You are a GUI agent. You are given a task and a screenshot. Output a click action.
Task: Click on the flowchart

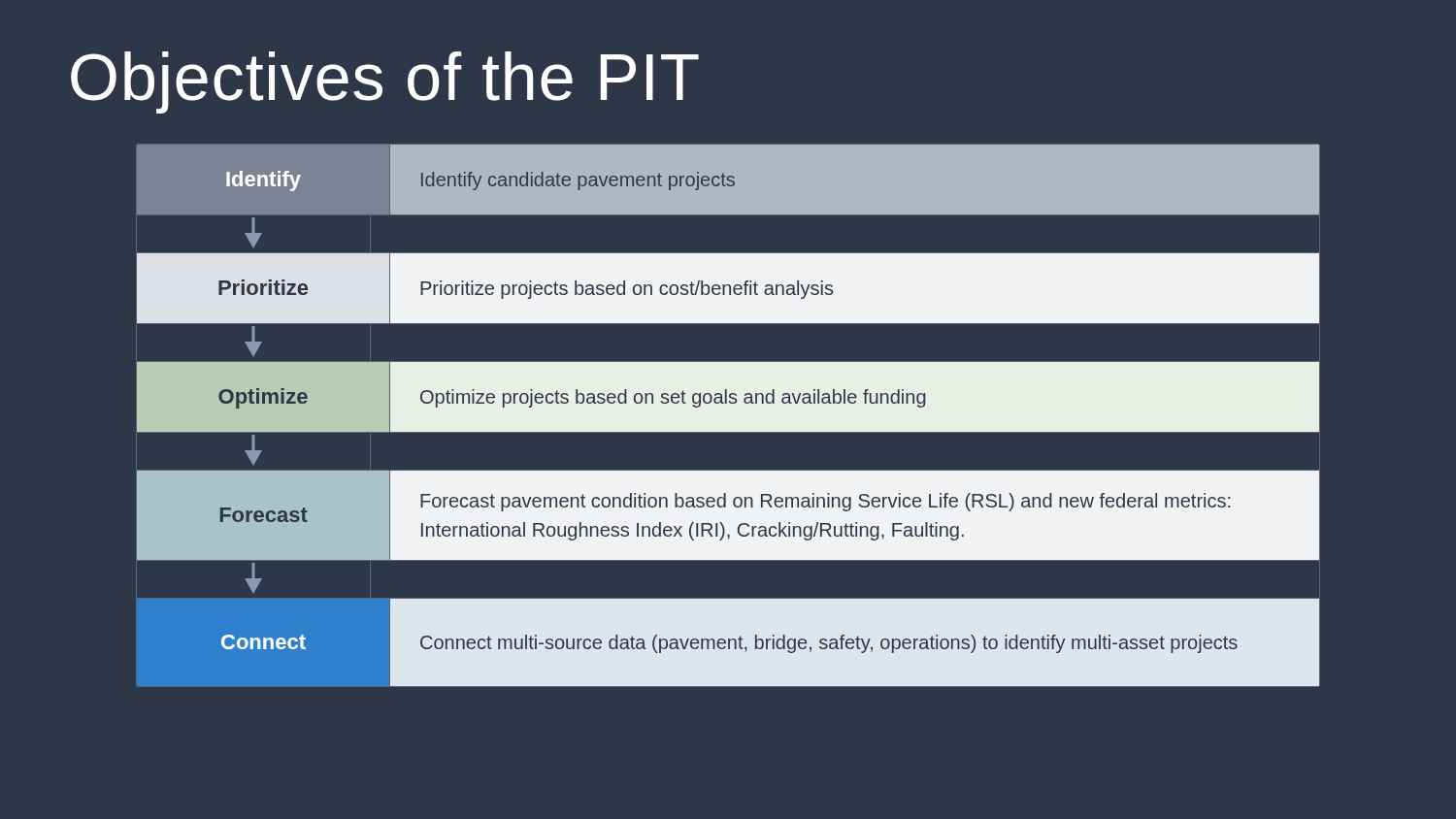click(728, 415)
